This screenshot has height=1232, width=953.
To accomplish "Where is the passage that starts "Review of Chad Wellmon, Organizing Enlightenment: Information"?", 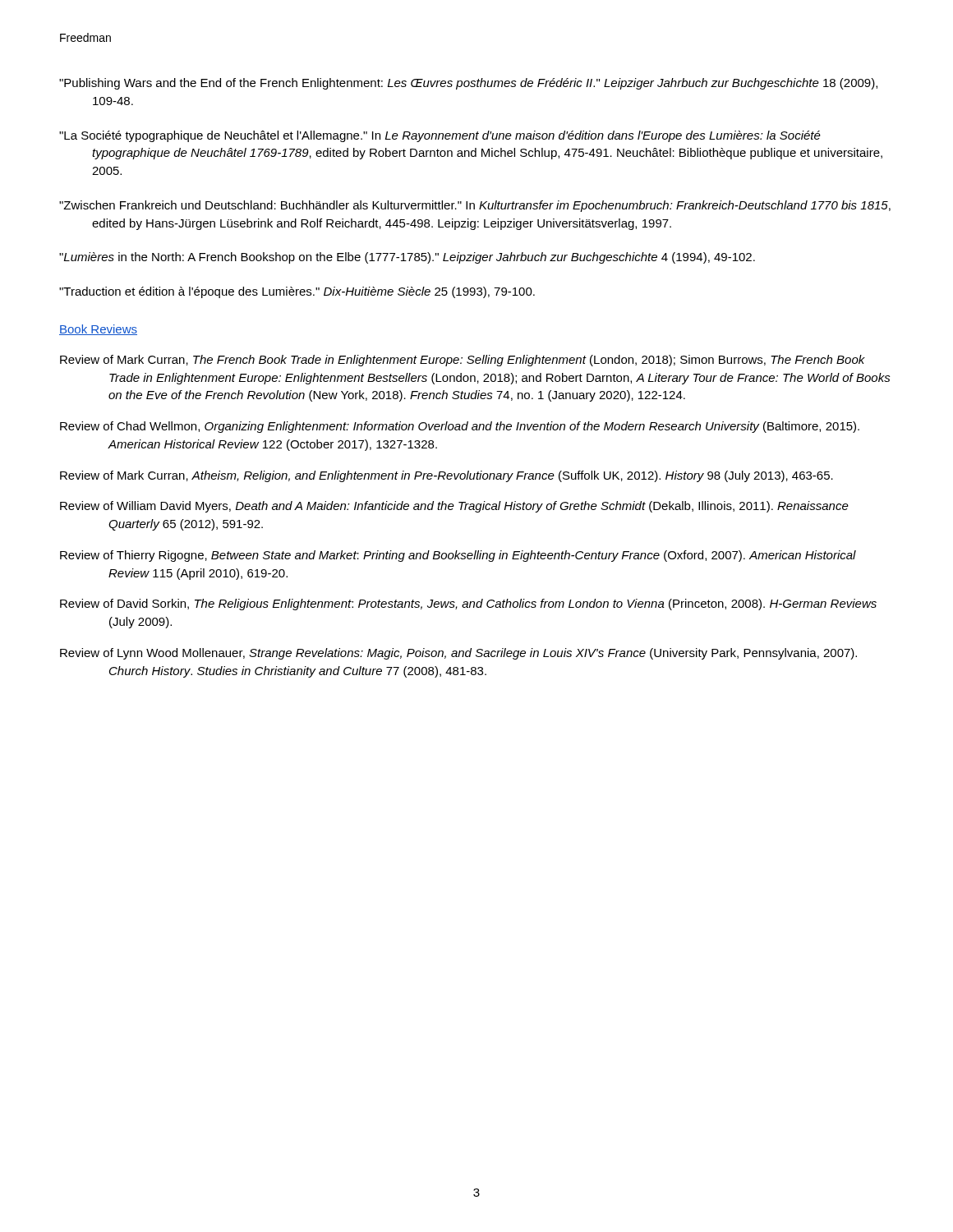I will click(460, 435).
